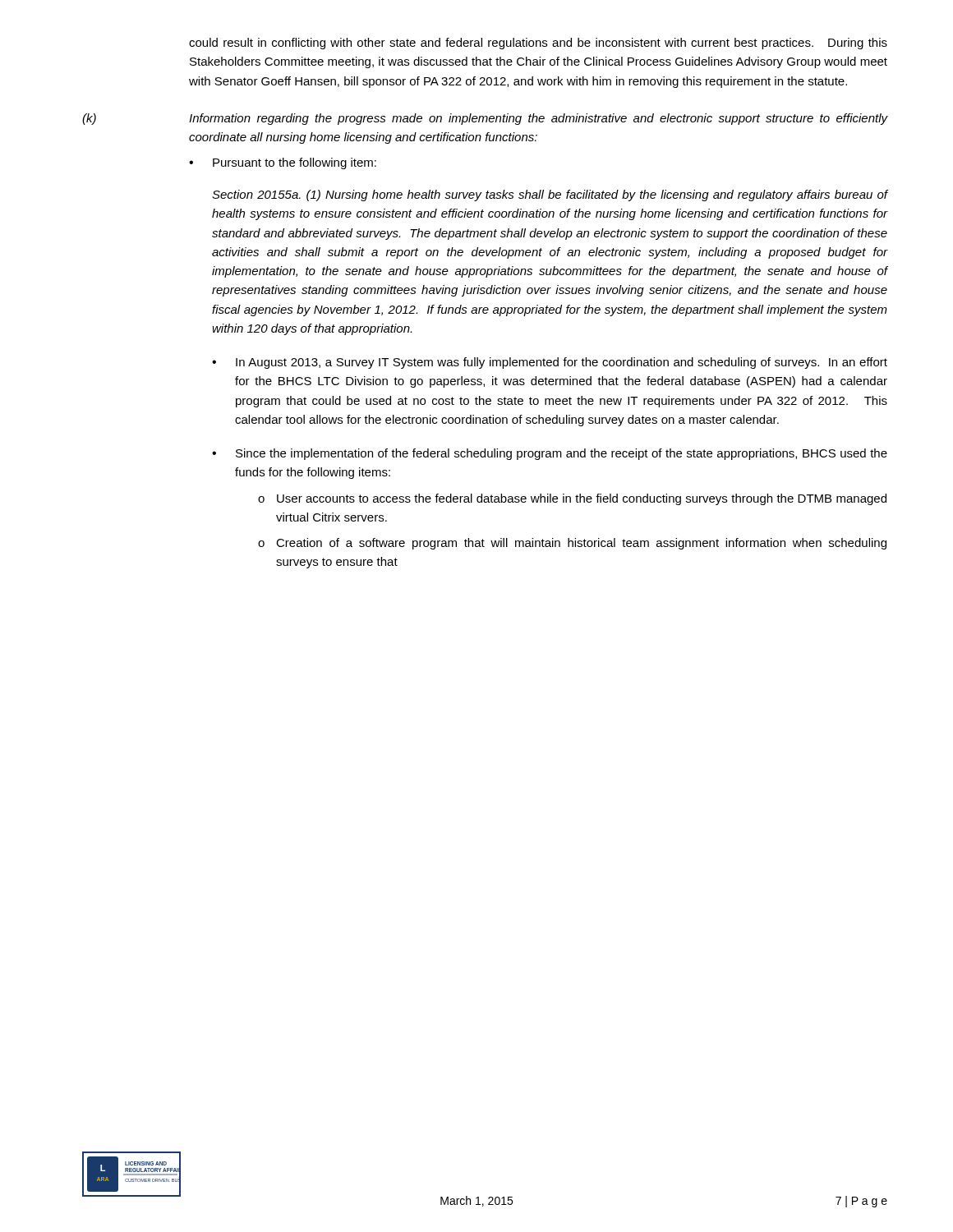Screen dimensions: 1232x953
Task: Where is the passage that starts "could result in conflicting with other state"?
Action: [x=538, y=61]
